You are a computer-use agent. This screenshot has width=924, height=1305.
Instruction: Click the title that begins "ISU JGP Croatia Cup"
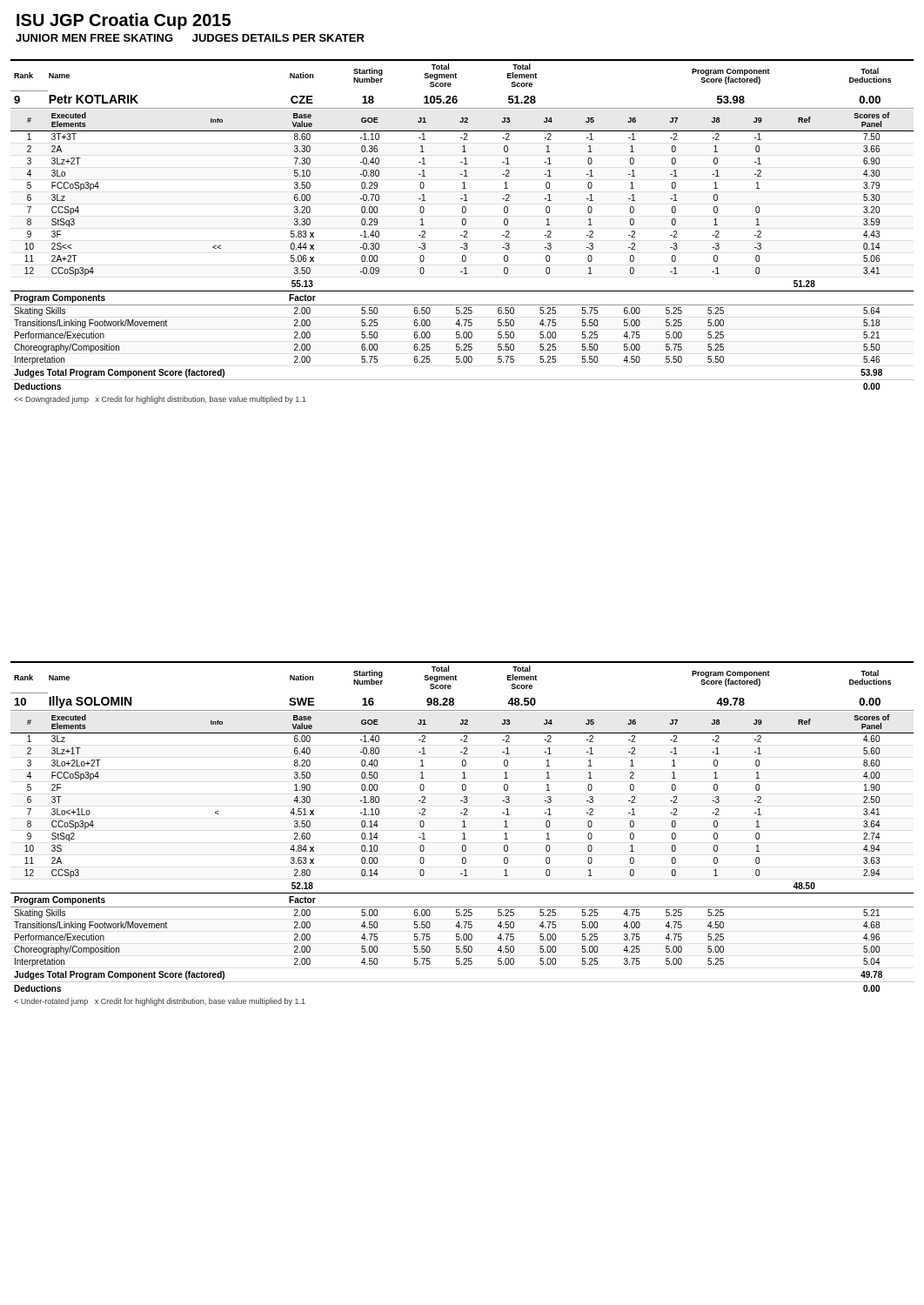pyautogui.click(x=123, y=20)
